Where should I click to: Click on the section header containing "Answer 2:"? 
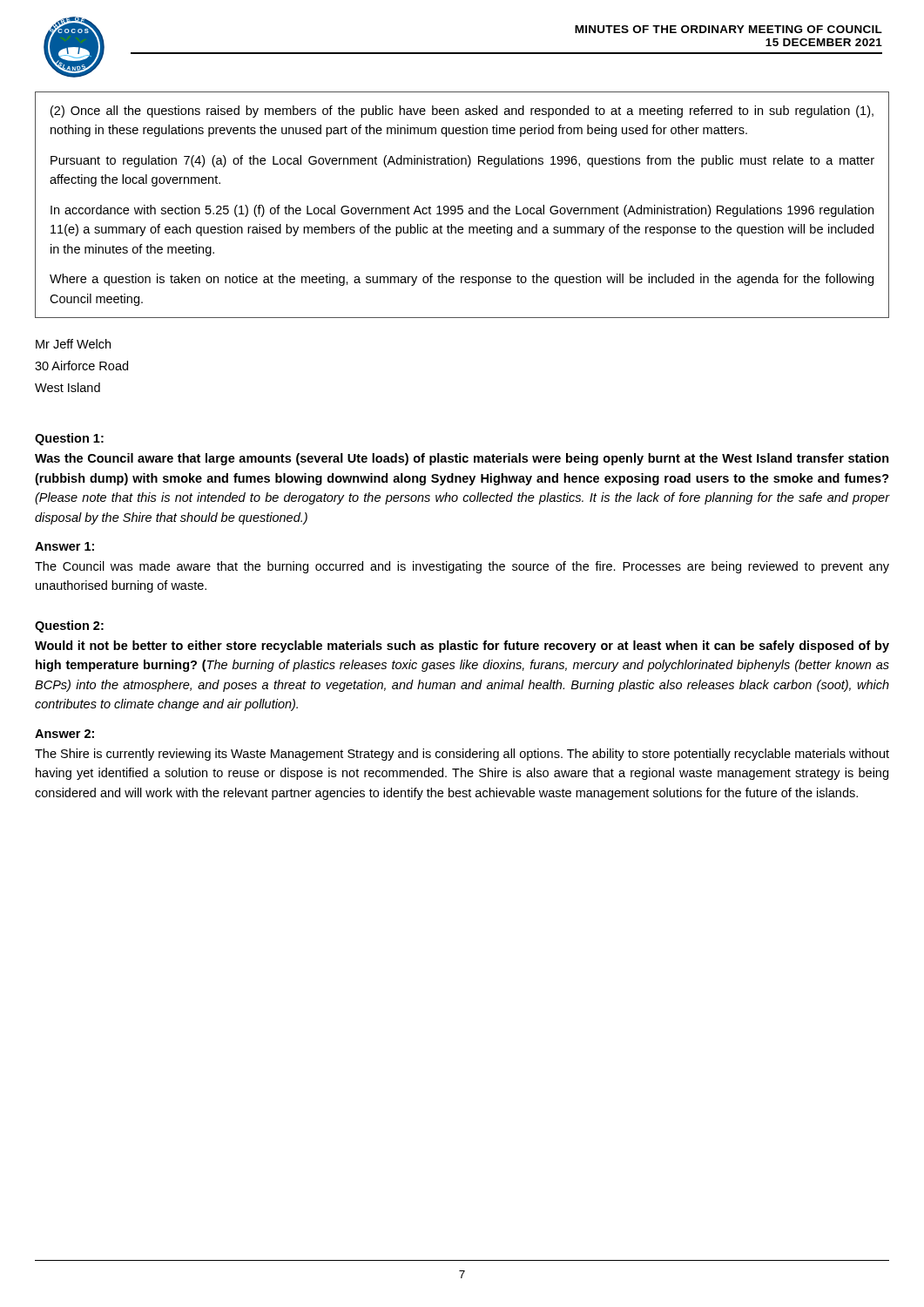pos(65,734)
